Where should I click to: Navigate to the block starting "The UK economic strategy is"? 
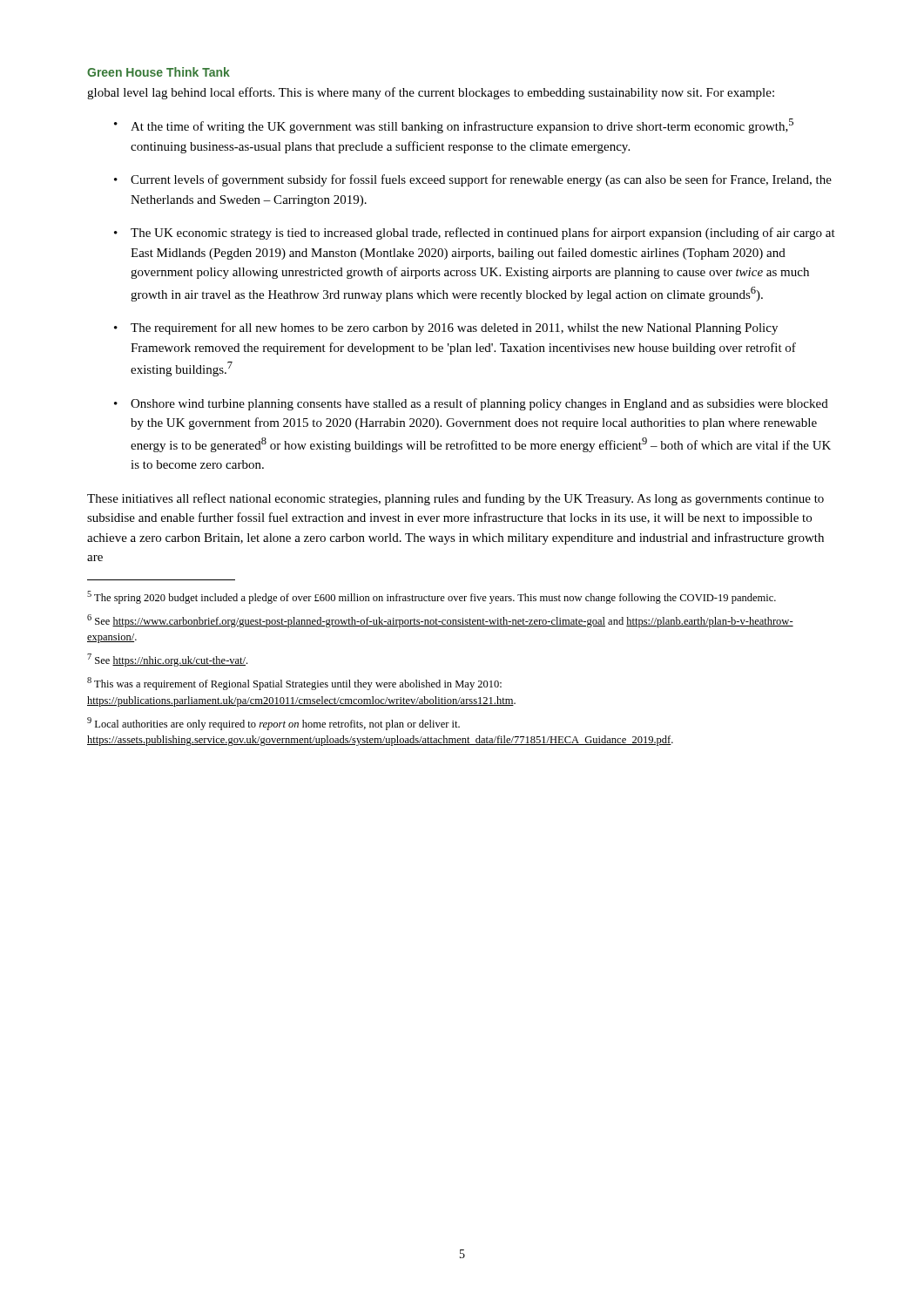(483, 263)
